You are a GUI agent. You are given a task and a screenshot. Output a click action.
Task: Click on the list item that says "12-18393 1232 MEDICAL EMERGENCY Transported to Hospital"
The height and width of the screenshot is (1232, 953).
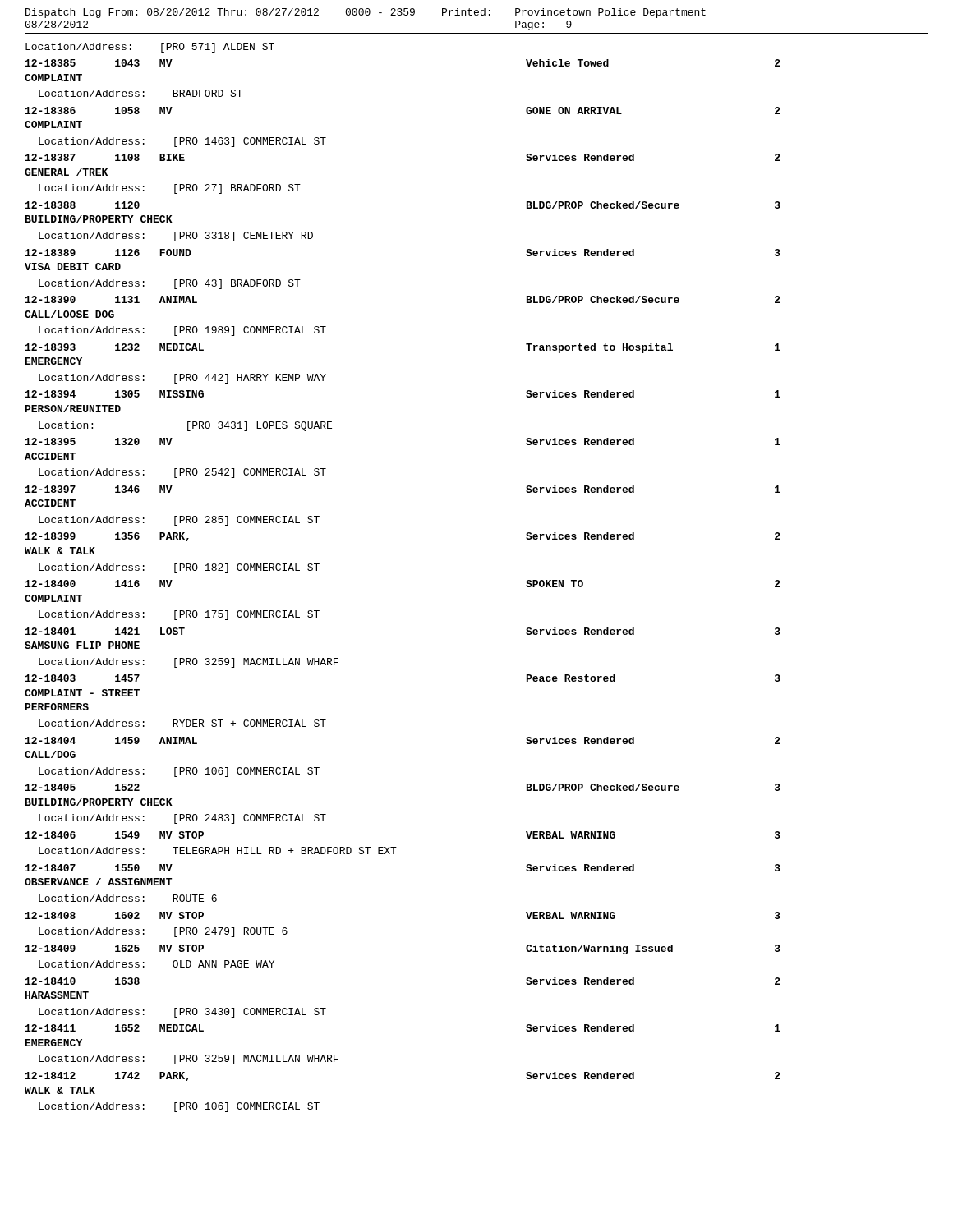click(47, 348)
